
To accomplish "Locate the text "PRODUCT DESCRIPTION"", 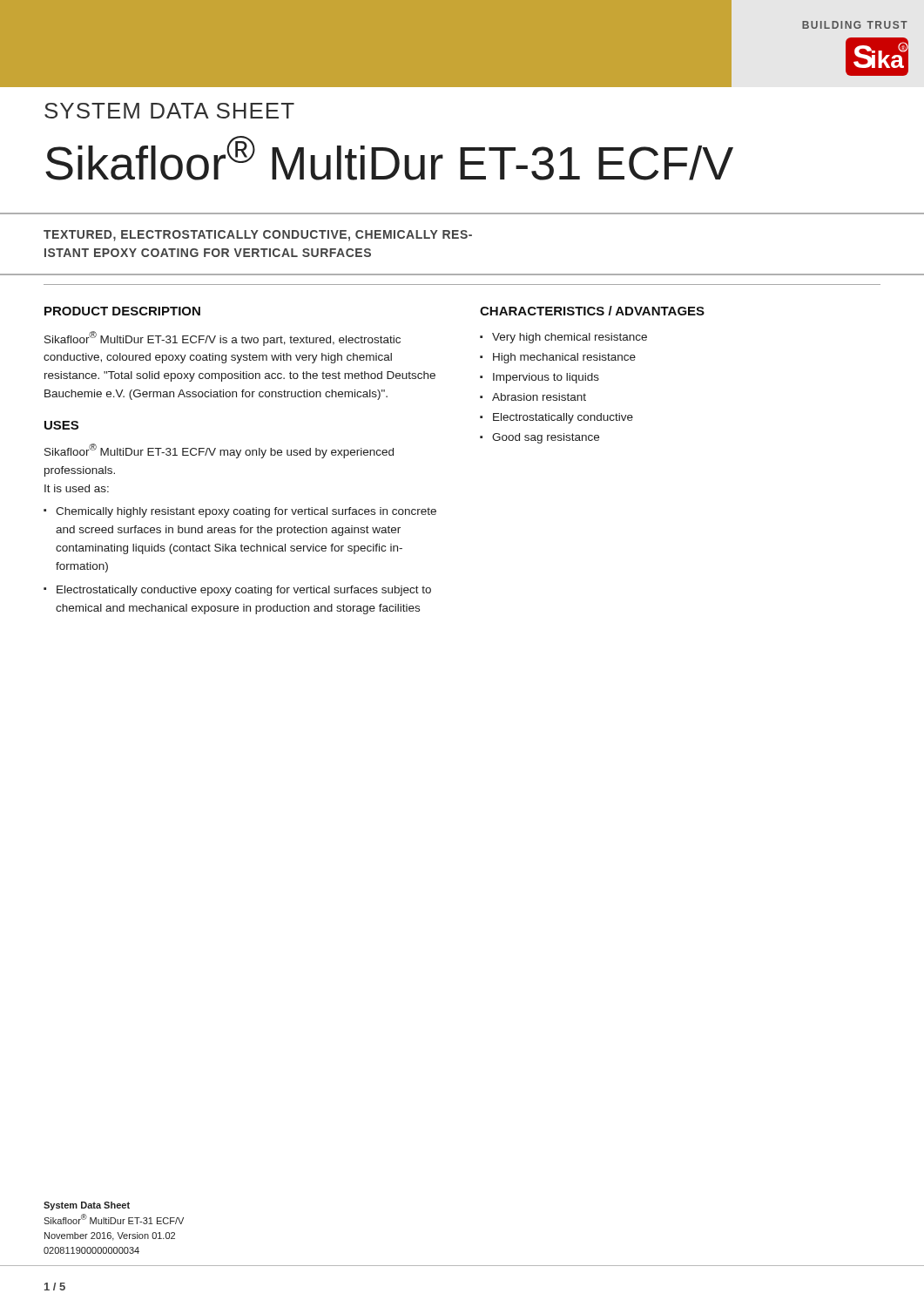I will click(x=122, y=311).
